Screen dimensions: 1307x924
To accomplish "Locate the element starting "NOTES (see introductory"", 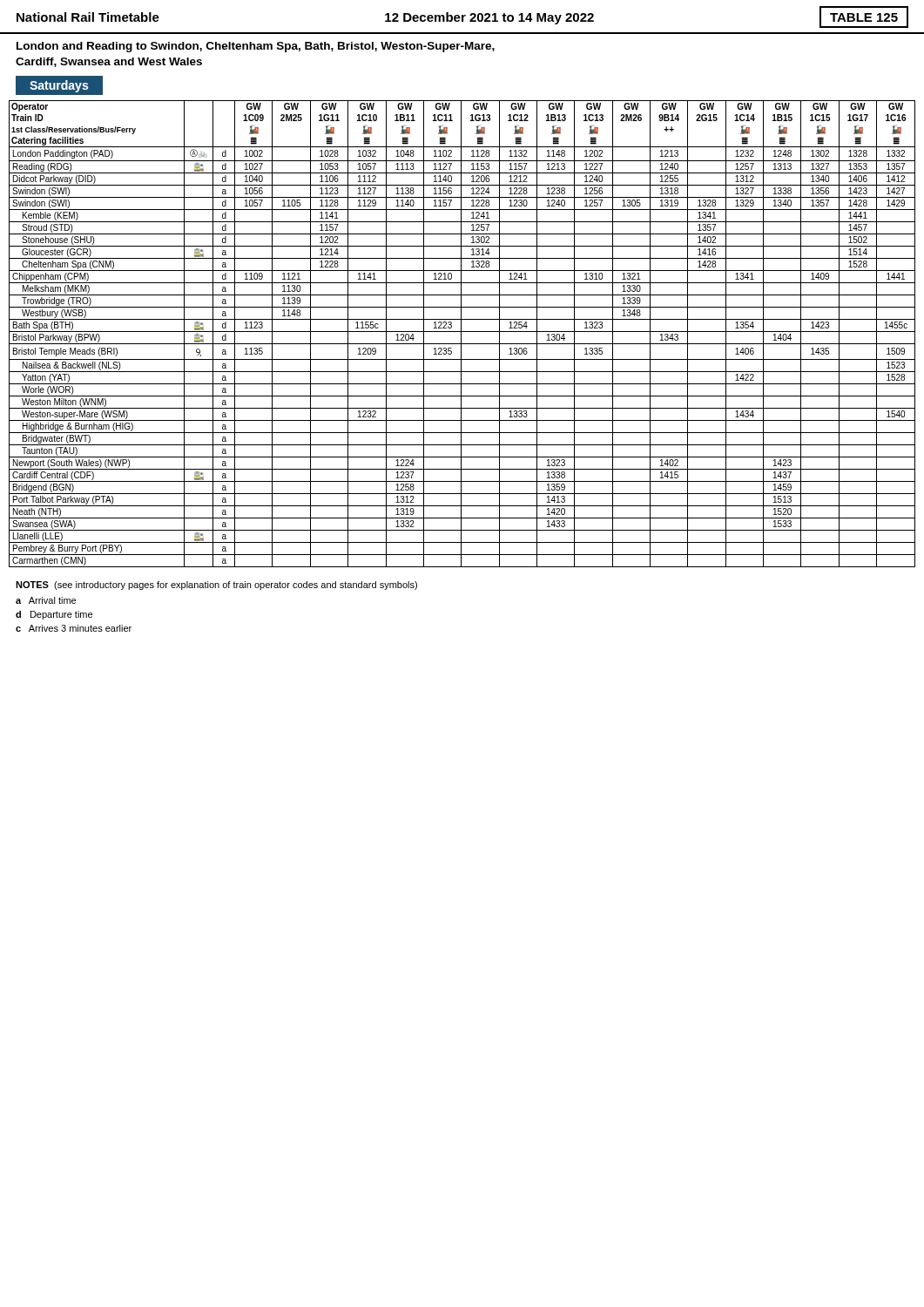I will click(217, 585).
